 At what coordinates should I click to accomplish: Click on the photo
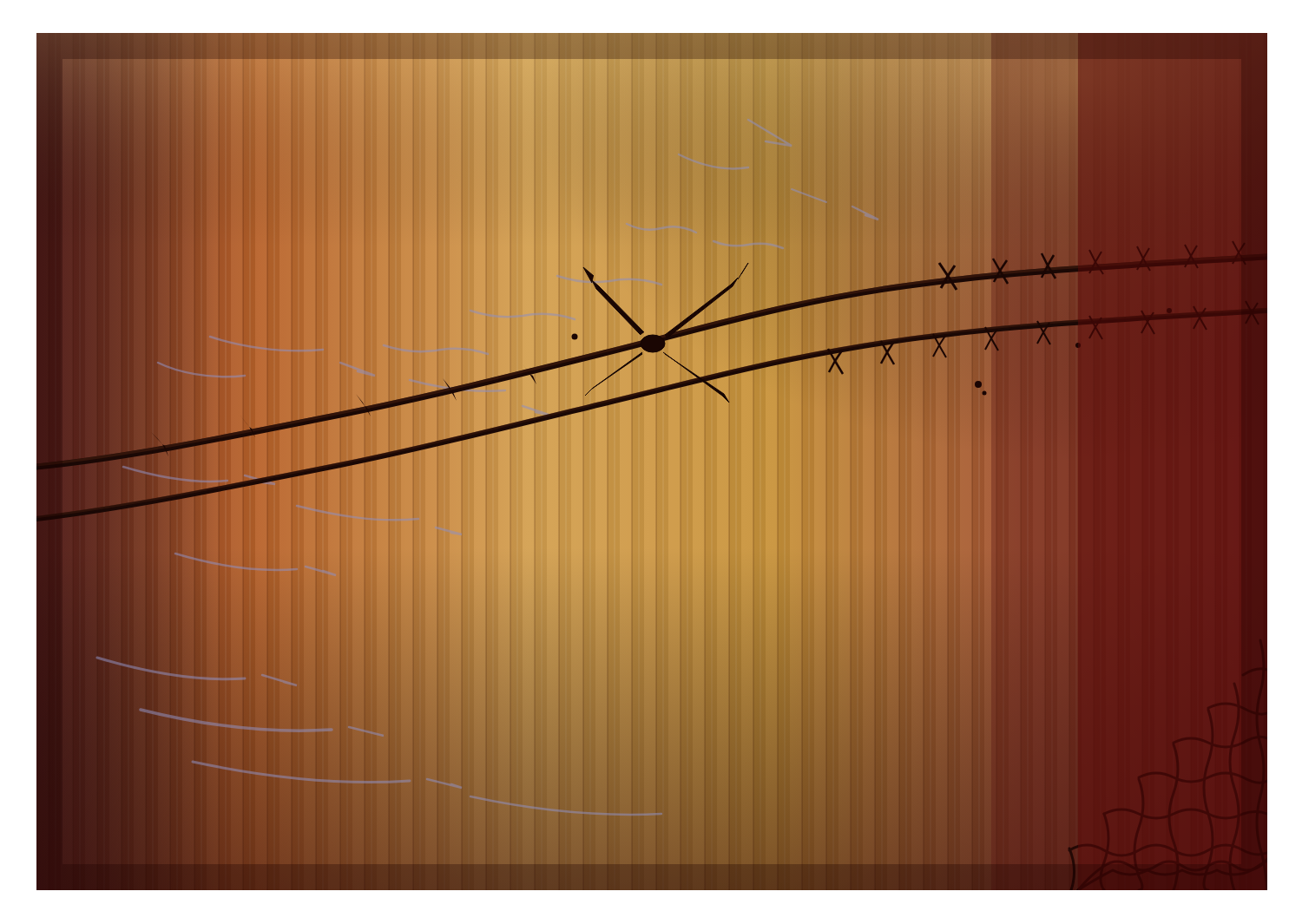(x=652, y=462)
